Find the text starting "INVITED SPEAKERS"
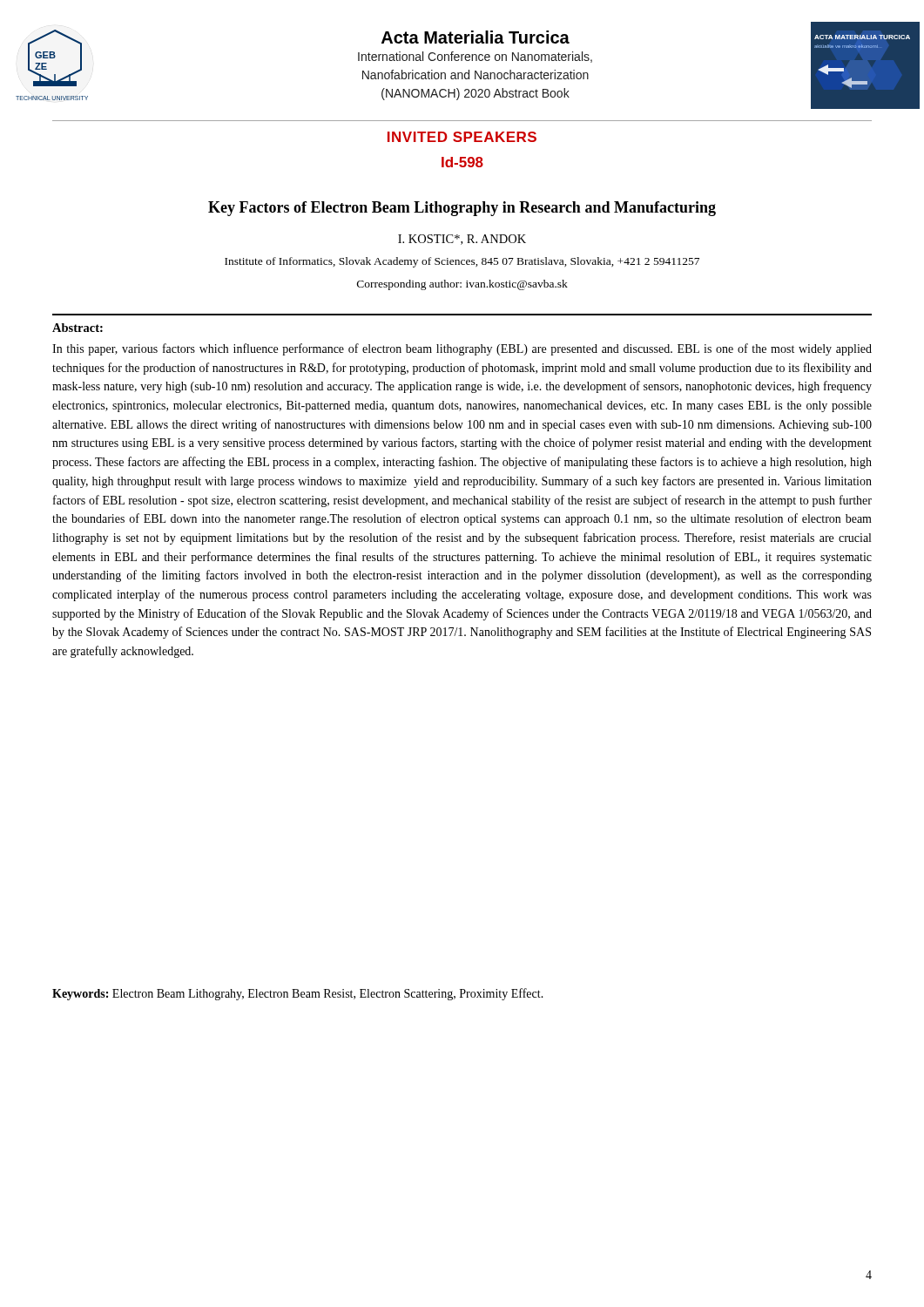 click(462, 137)
